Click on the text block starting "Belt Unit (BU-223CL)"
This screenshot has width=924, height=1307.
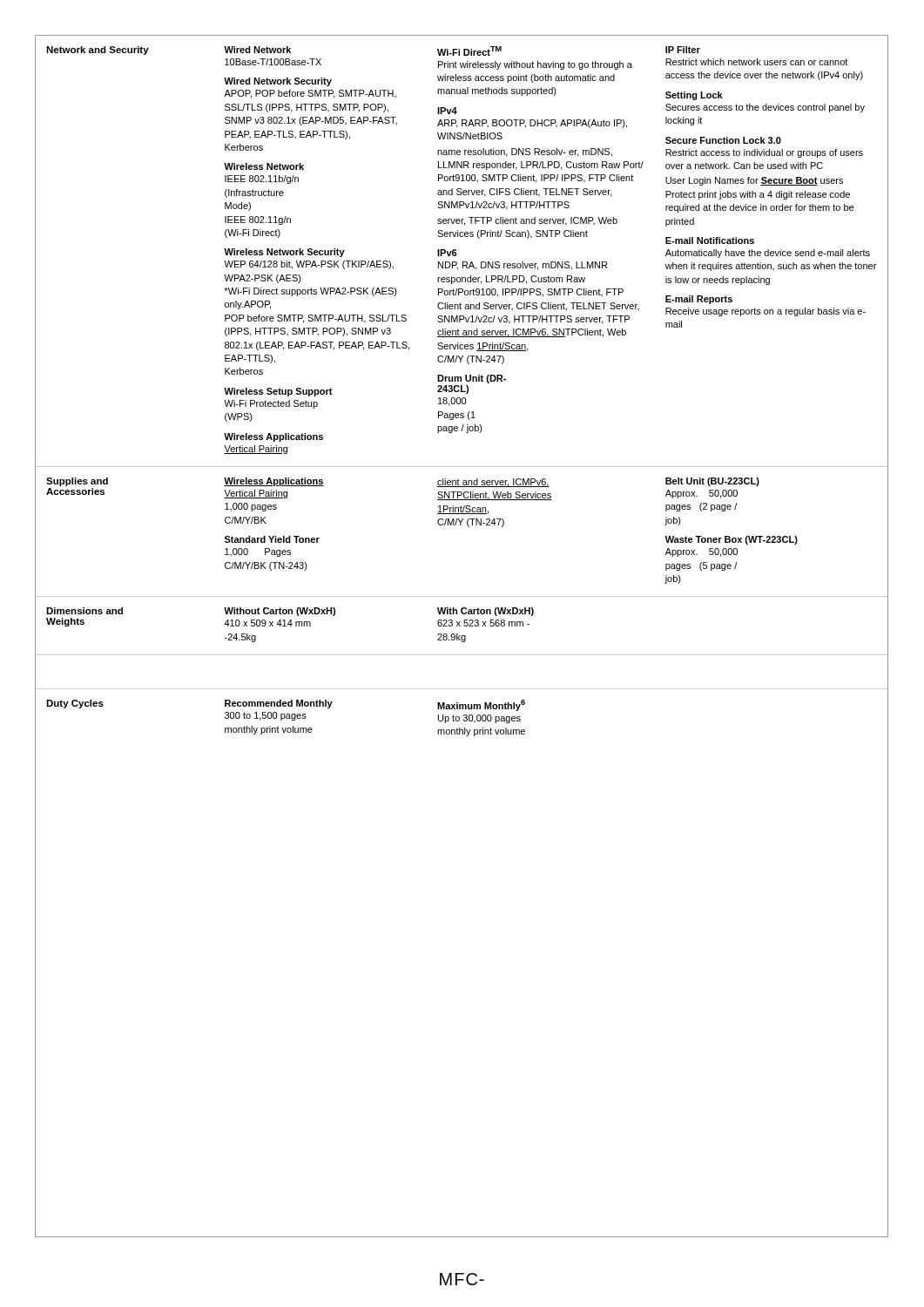coord(771,531)
